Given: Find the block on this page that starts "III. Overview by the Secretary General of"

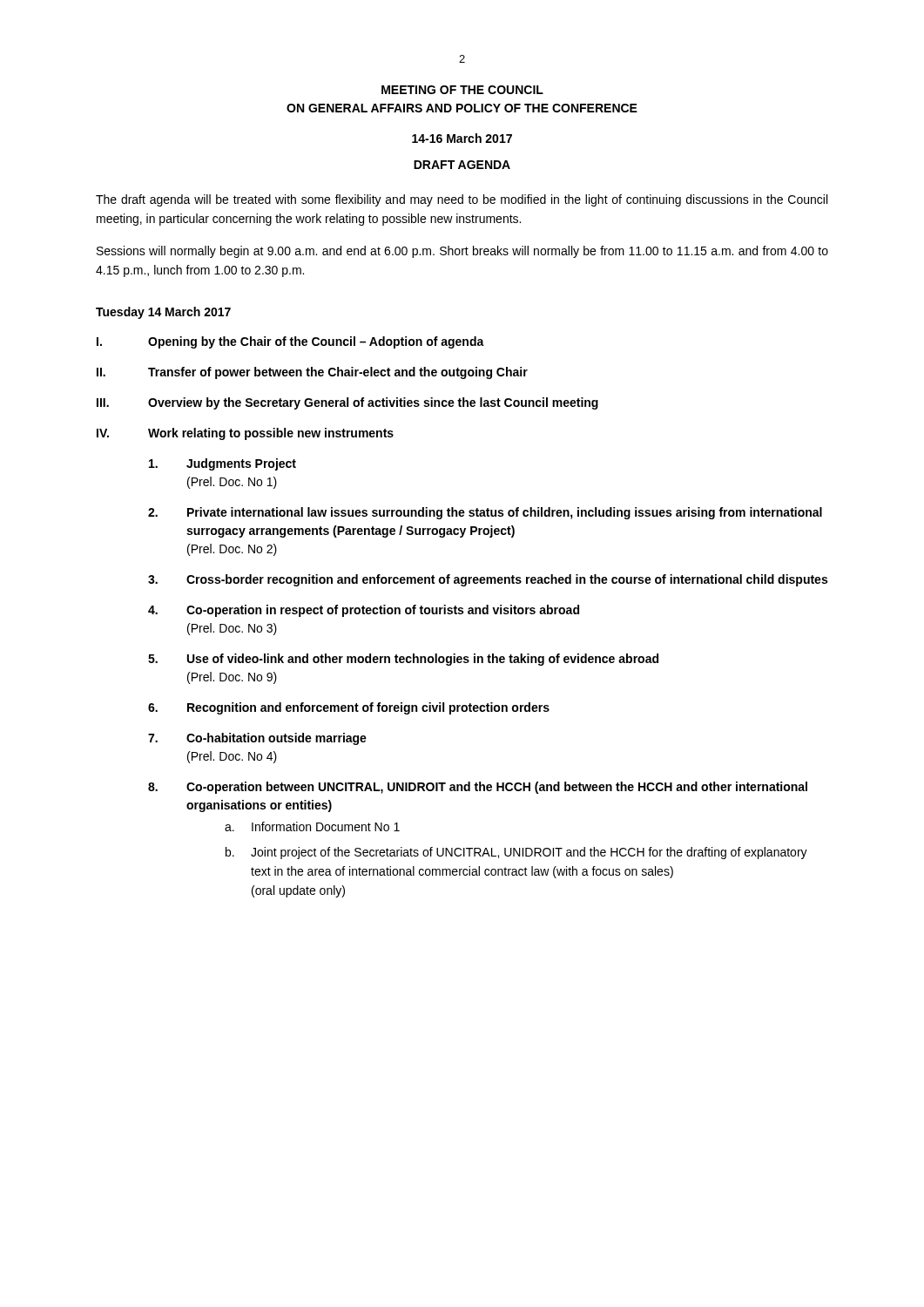Looking at the screenshot, I should (x=462, y=403).
